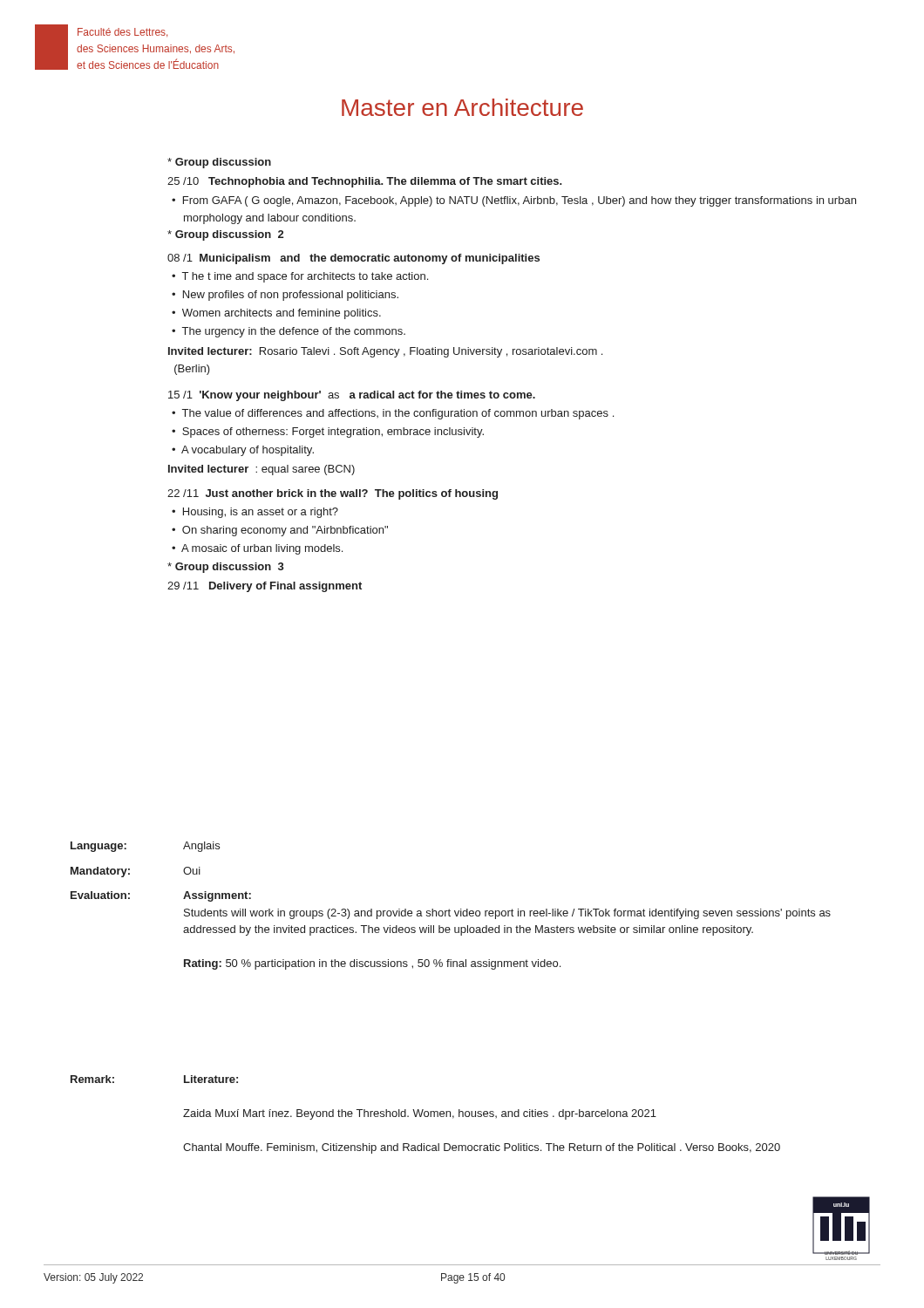Navigate to the text starting "• On sharing economy and "Airbnbfication""
924x1308 pixels.
[280, 529]
